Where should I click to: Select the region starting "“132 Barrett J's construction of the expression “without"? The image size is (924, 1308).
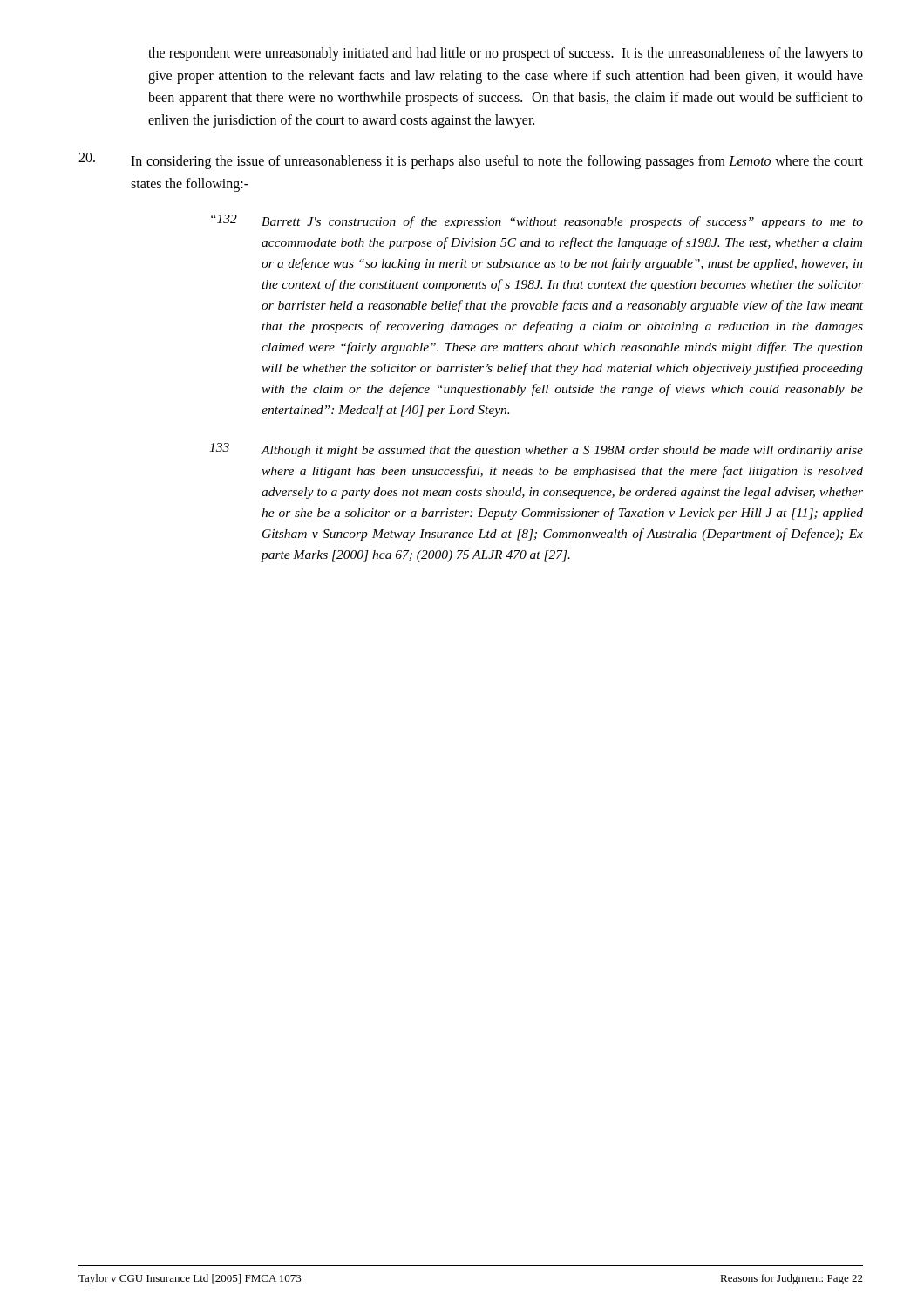[536, 315]
